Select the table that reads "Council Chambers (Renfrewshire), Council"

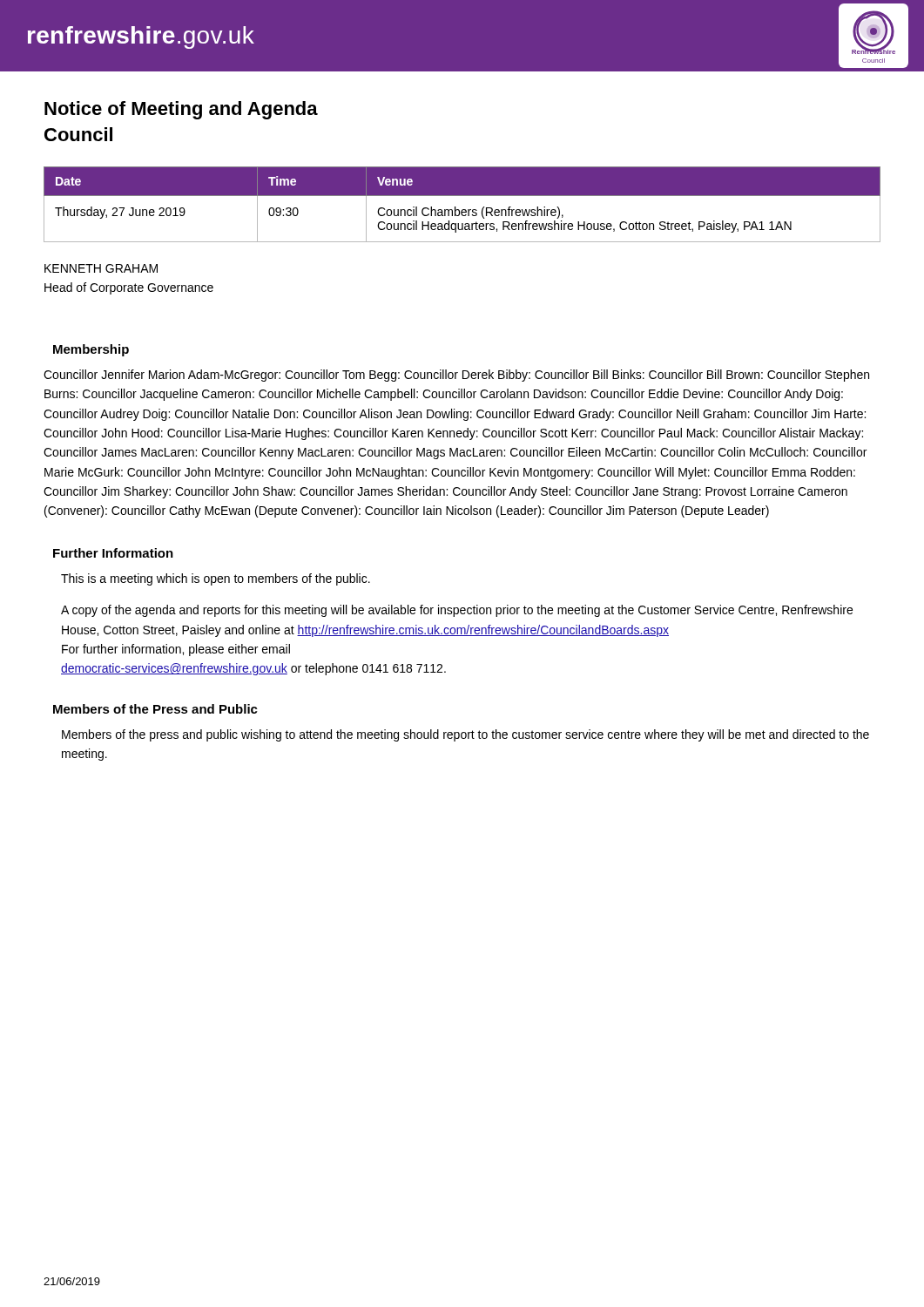coord(462,205)
